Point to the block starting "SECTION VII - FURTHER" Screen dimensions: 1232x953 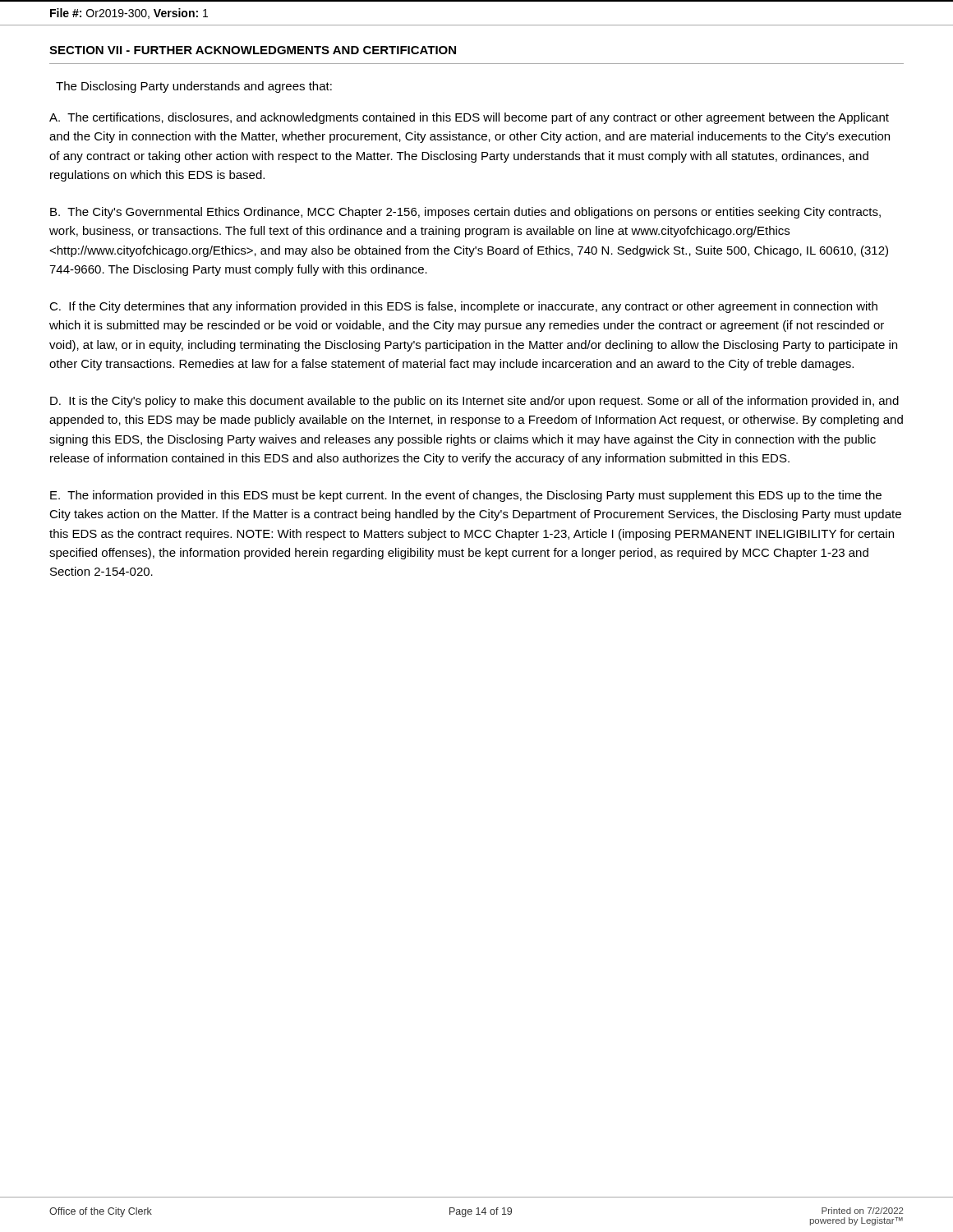tap(253, 50)
